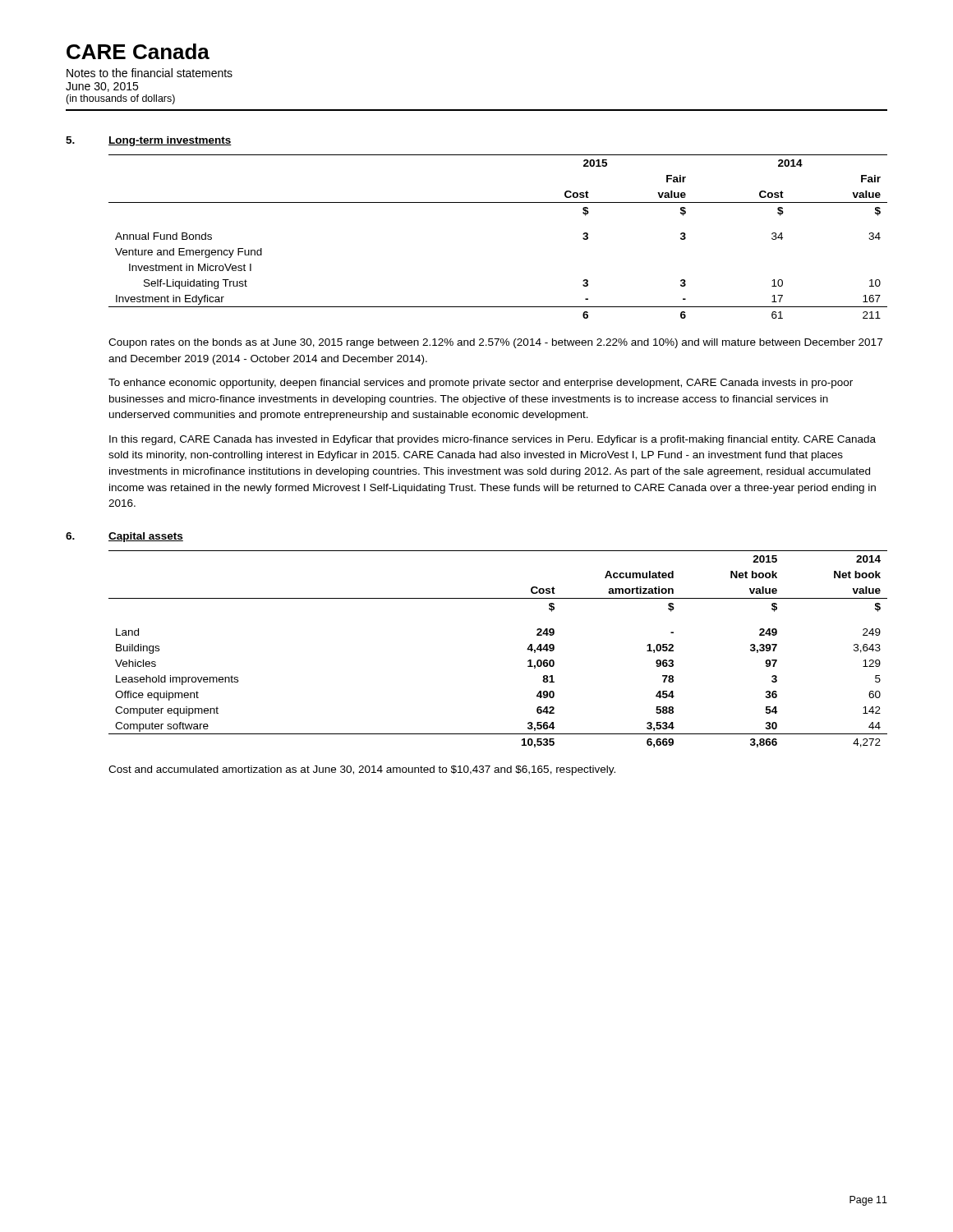Click the passage that begins "Coupon rates on"
Viewport: 953px width, 1232px height.
[496, 350]
